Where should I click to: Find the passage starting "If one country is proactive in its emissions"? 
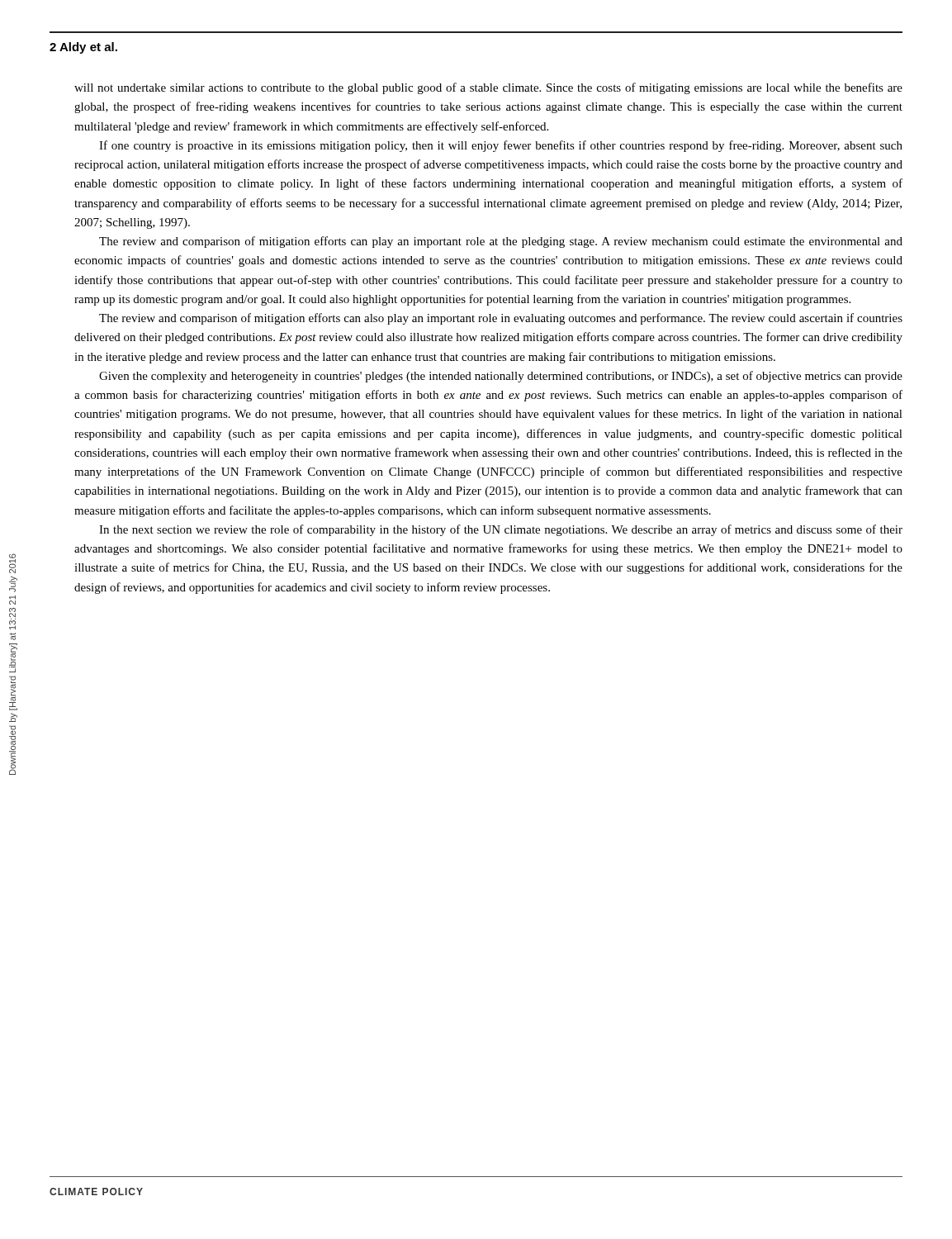click(x=488, y=184)
